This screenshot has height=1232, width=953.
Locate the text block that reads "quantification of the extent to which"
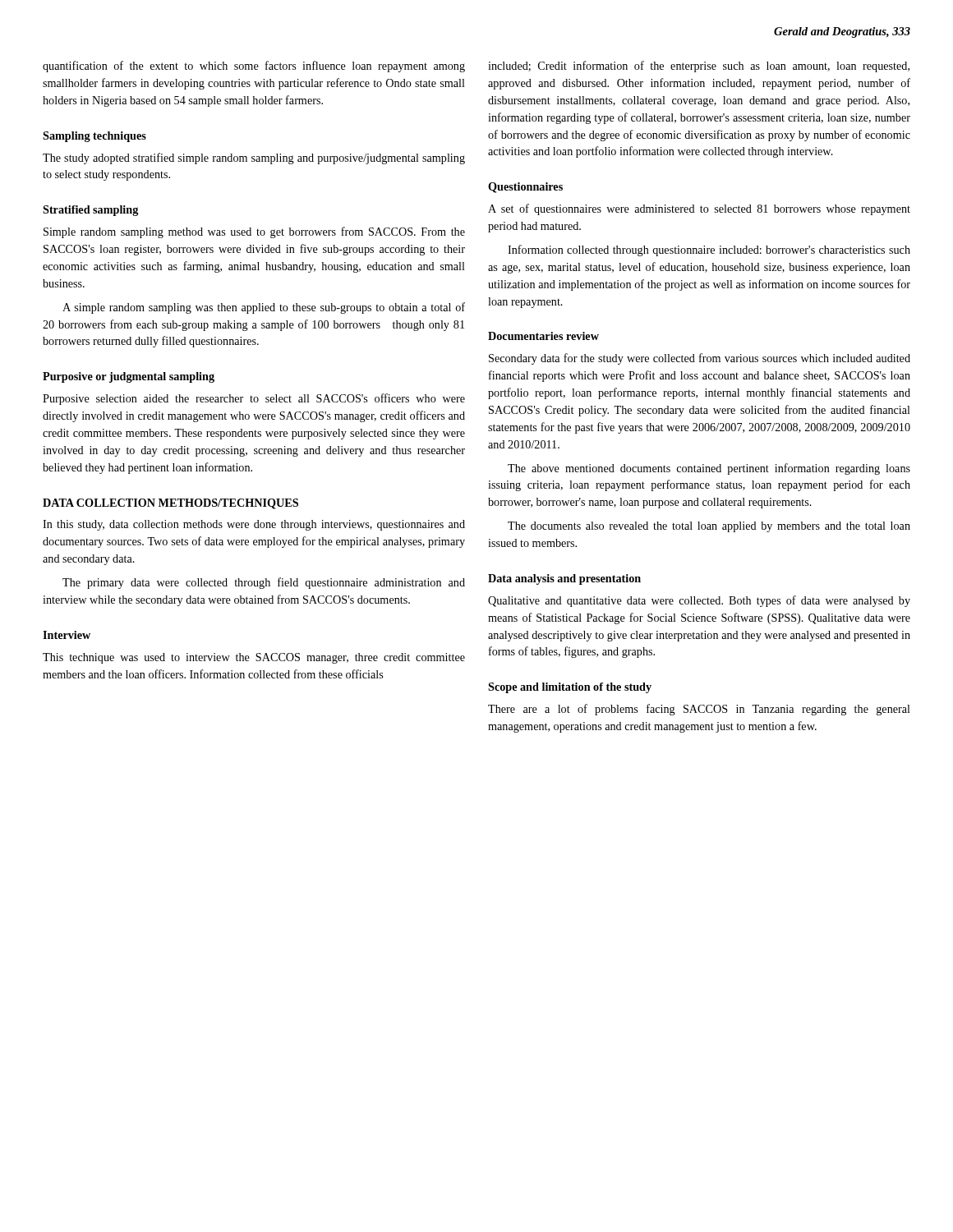254,83
